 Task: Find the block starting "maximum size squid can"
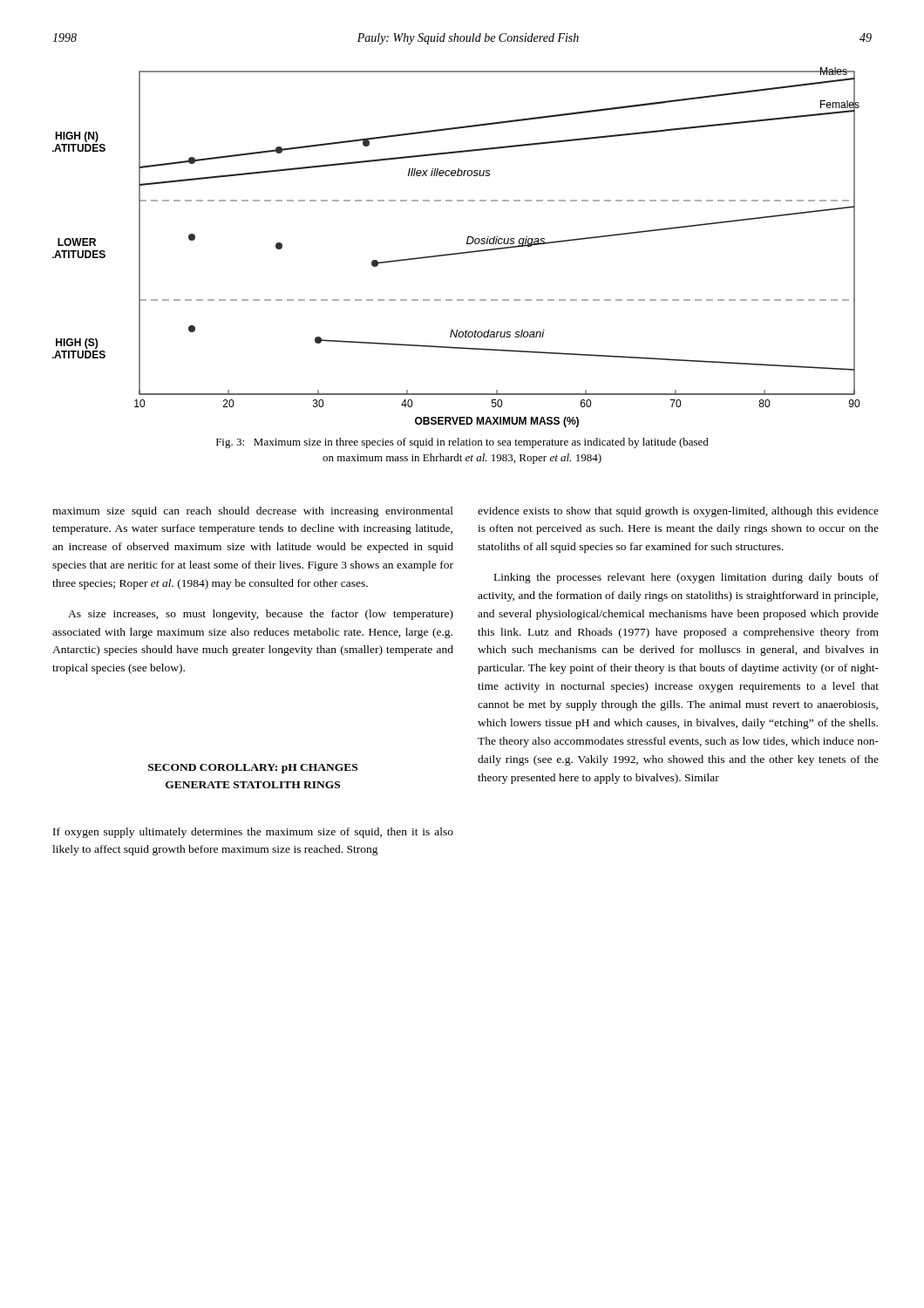253,590
